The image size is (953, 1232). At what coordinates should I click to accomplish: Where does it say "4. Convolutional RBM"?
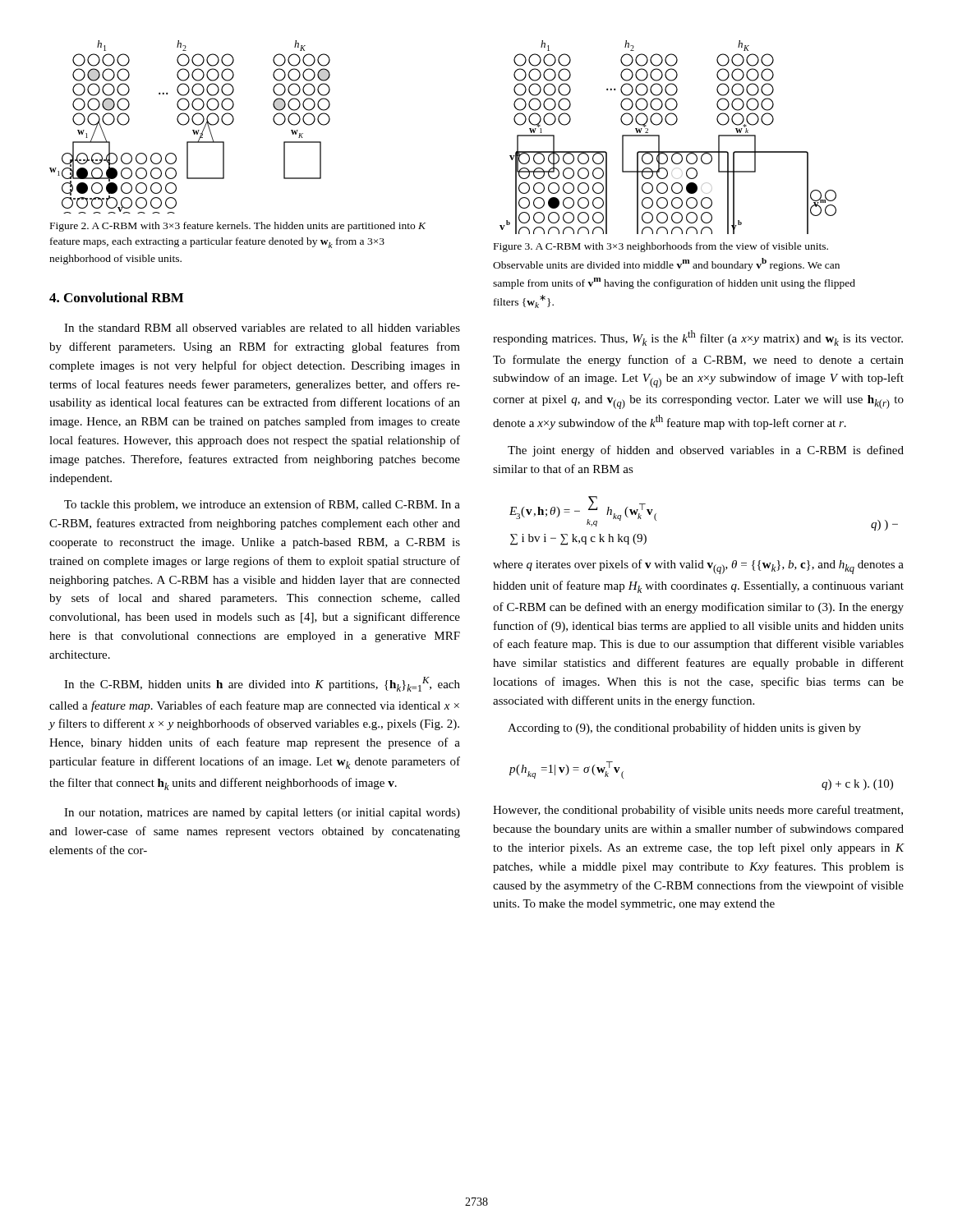(117, 298)
